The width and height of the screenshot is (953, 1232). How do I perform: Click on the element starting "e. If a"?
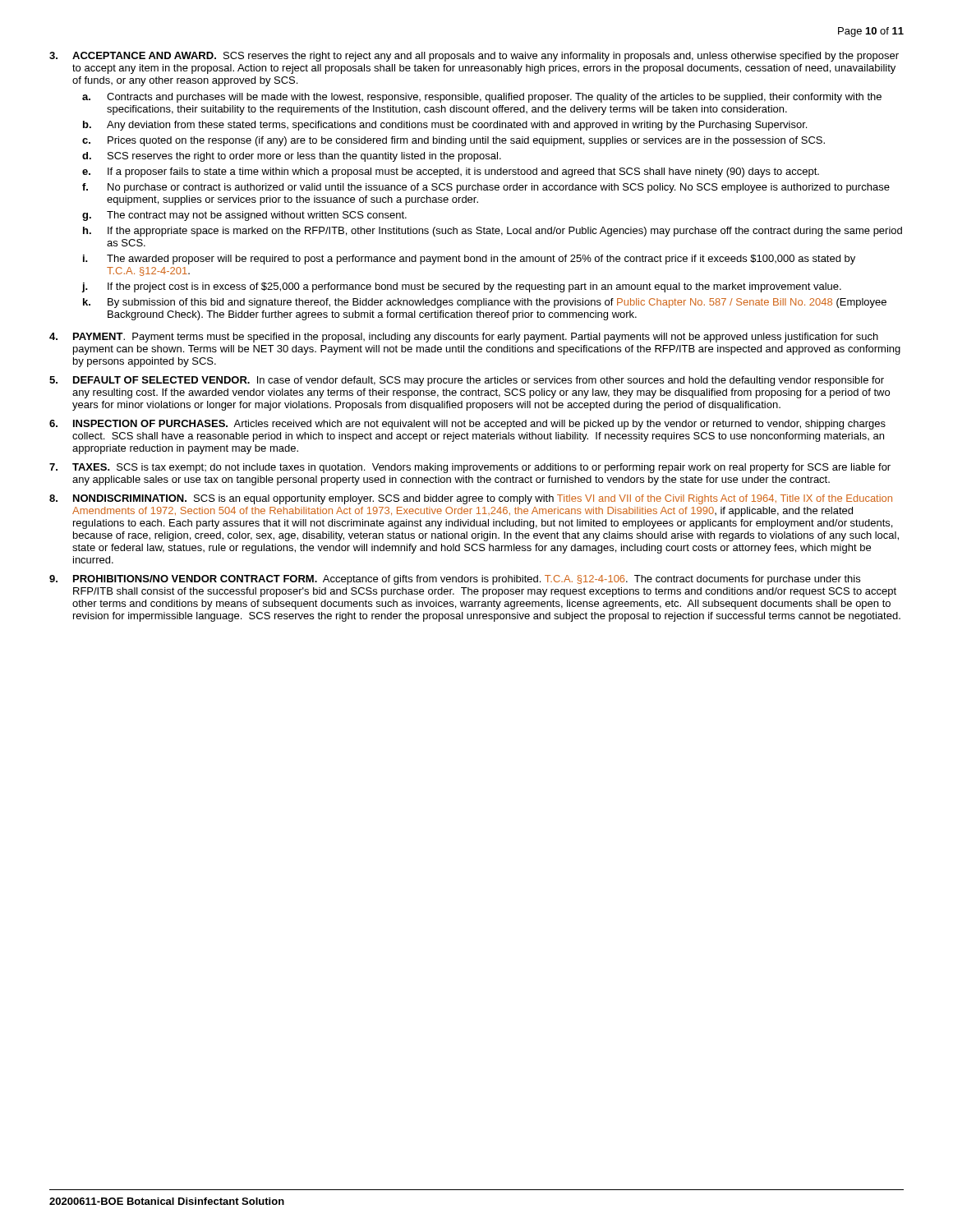coord(488,171)
